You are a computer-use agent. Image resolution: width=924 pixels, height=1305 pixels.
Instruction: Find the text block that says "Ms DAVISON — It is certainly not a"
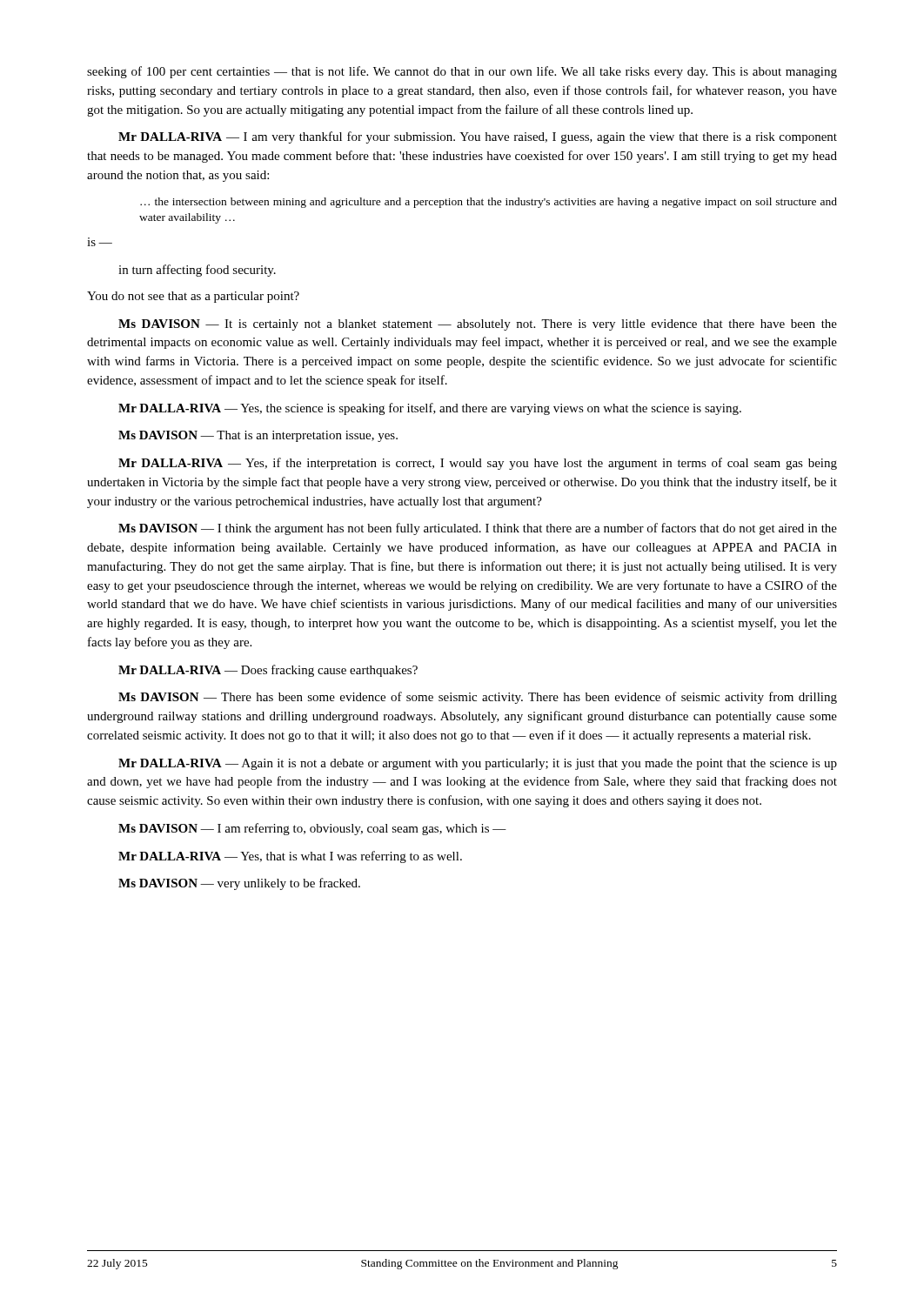(x=462, y=352)
